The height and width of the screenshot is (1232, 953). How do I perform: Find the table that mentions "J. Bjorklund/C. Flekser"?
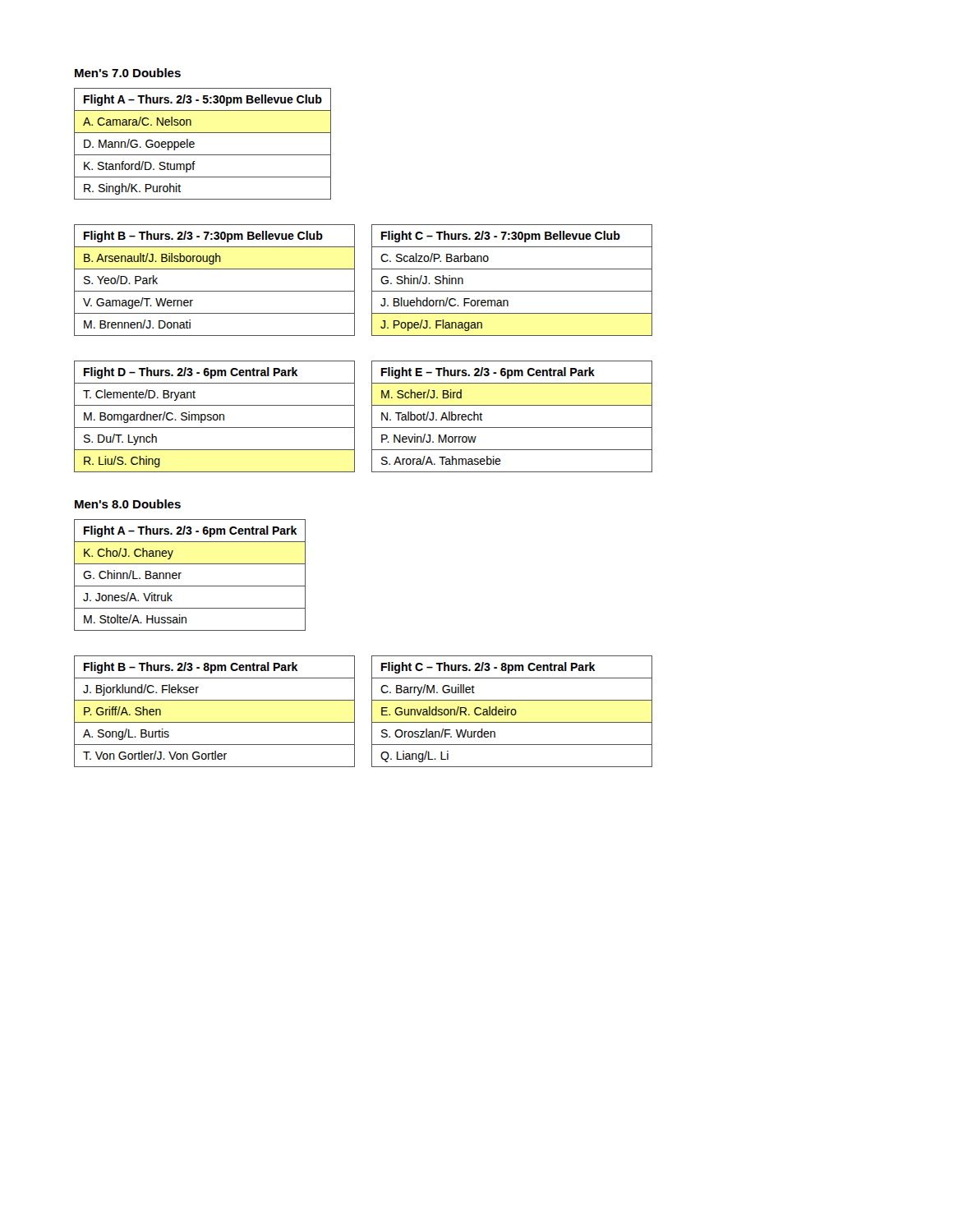(214, 711)
